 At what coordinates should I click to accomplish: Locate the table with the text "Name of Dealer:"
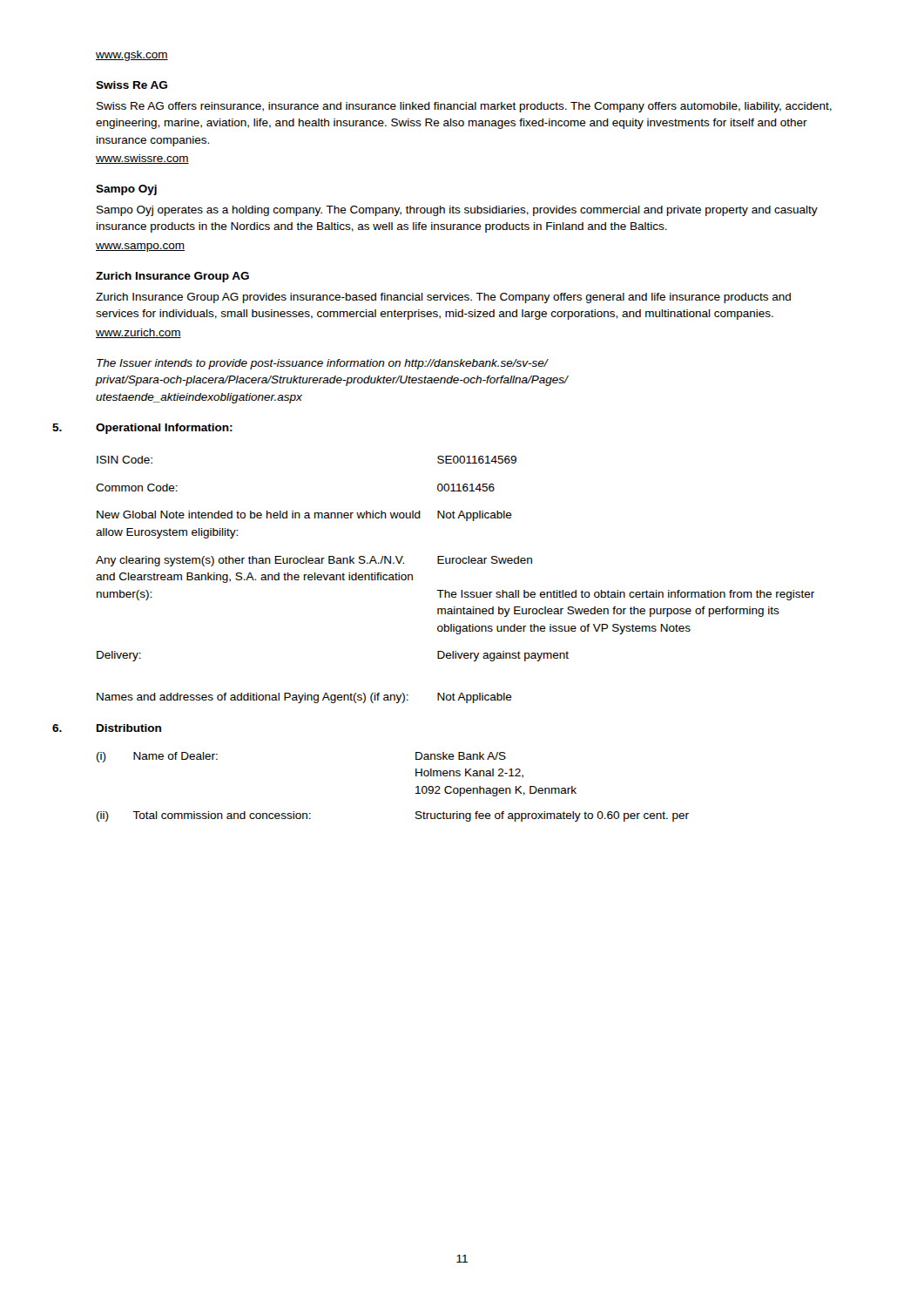click(x=466, y=786)
